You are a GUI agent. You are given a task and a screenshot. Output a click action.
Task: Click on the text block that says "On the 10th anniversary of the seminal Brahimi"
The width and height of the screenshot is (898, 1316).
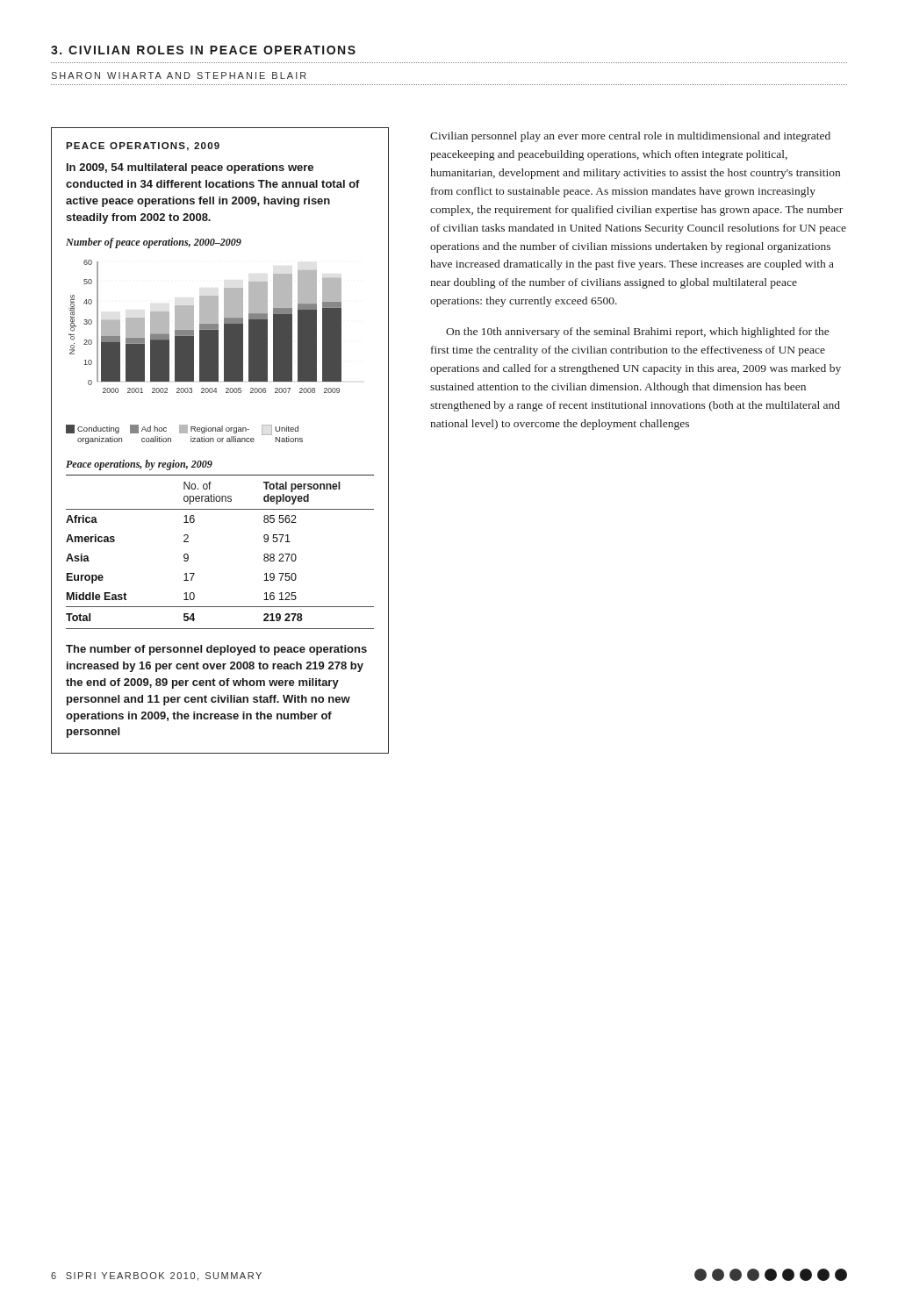coord(639,378)
